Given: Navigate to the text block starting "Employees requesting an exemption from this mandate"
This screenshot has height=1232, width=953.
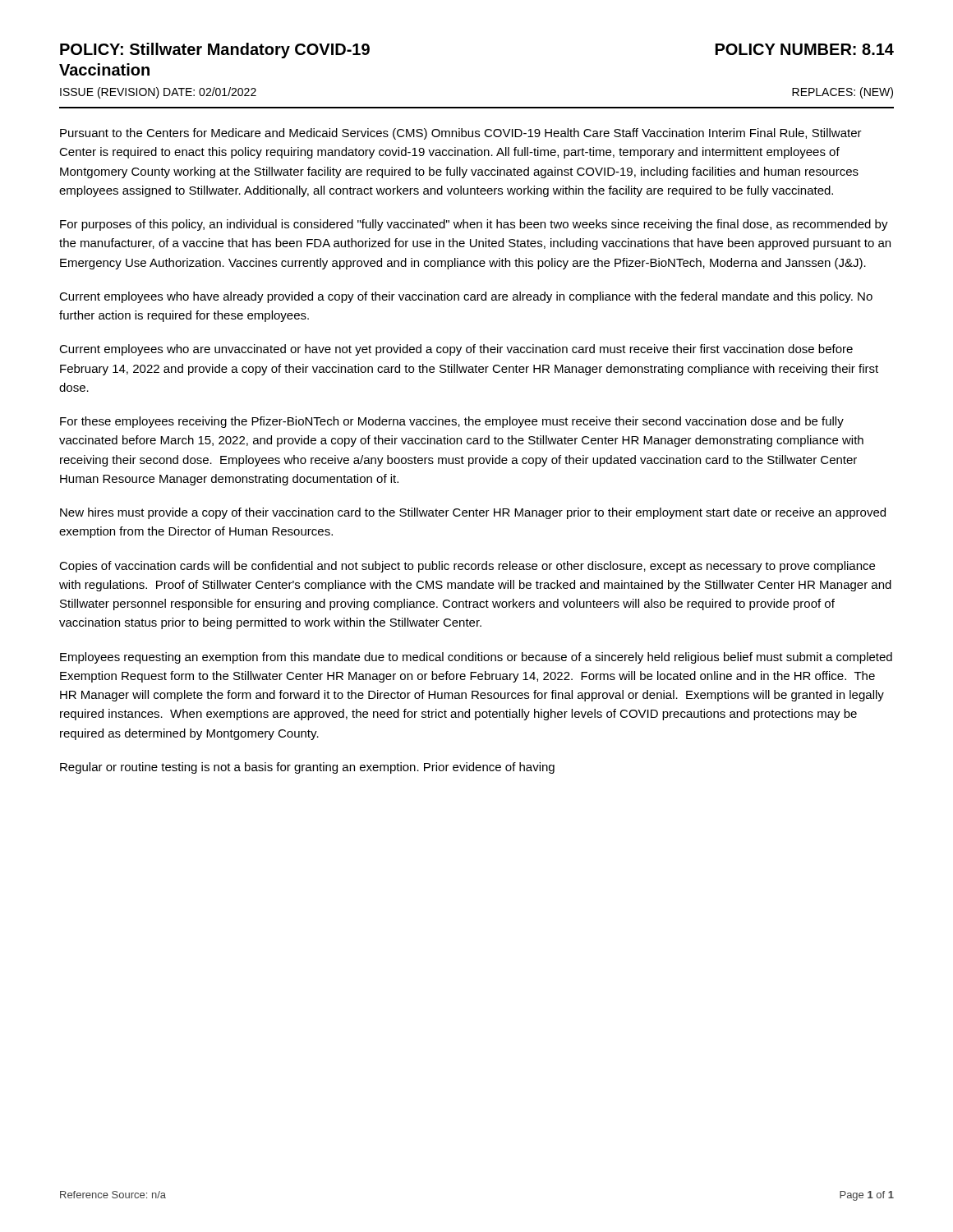Looking at the screenshot, I should [476, 694].
